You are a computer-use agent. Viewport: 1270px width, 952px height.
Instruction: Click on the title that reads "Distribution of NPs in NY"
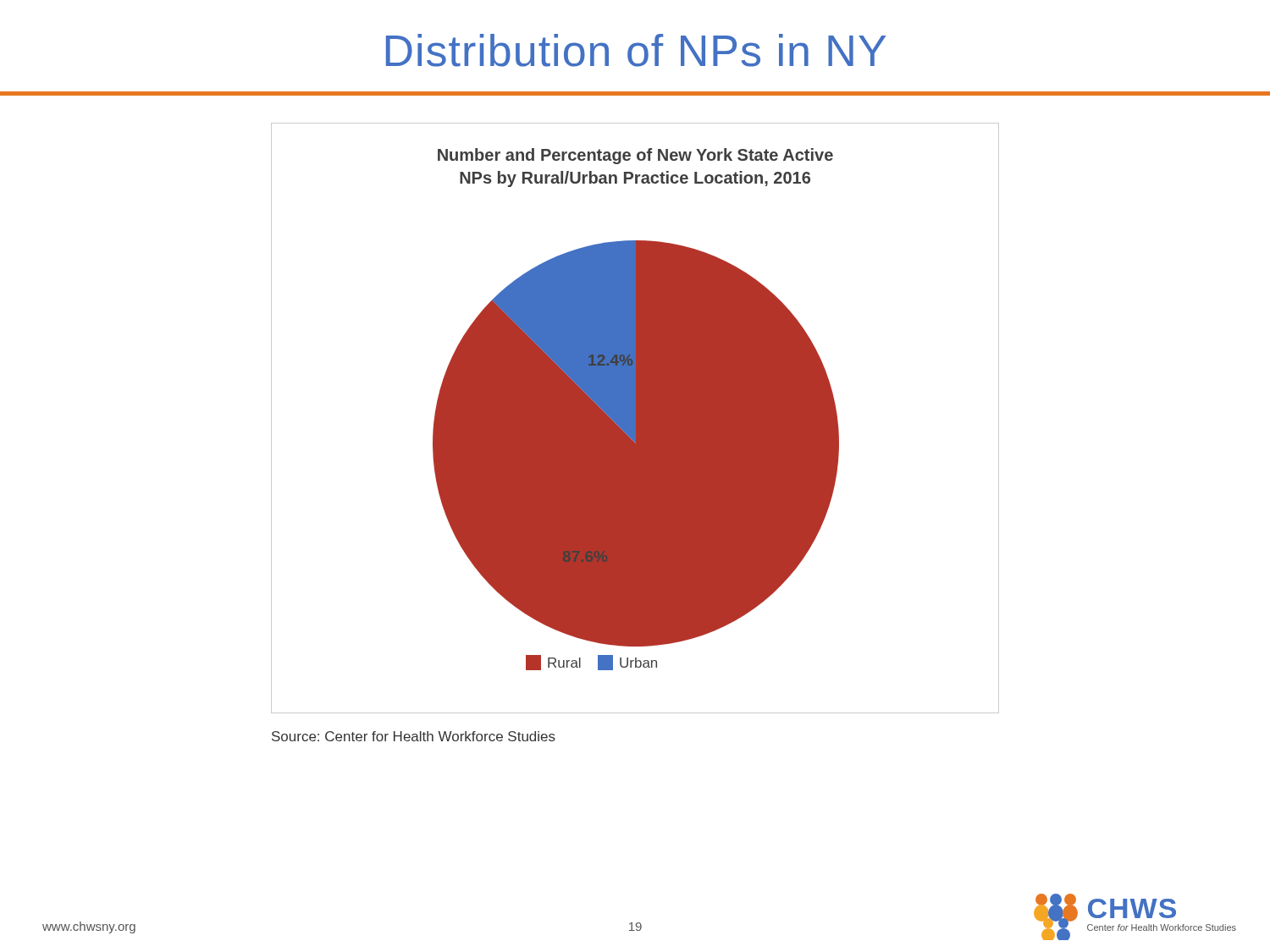pyautogui.click(x=635, y=51)
